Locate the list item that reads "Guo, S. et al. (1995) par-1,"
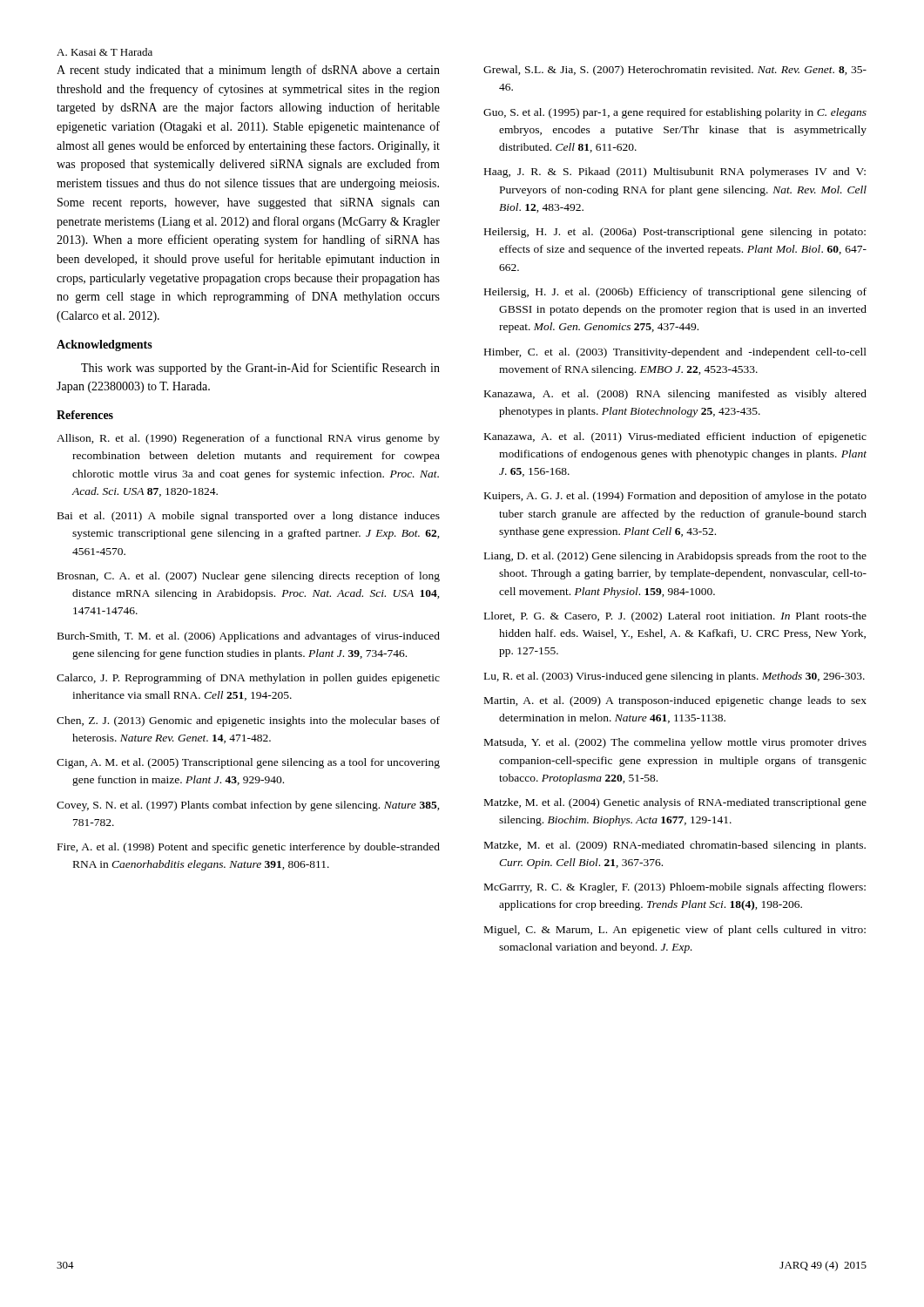924x1307 pixels. click(x=675, y=129)
